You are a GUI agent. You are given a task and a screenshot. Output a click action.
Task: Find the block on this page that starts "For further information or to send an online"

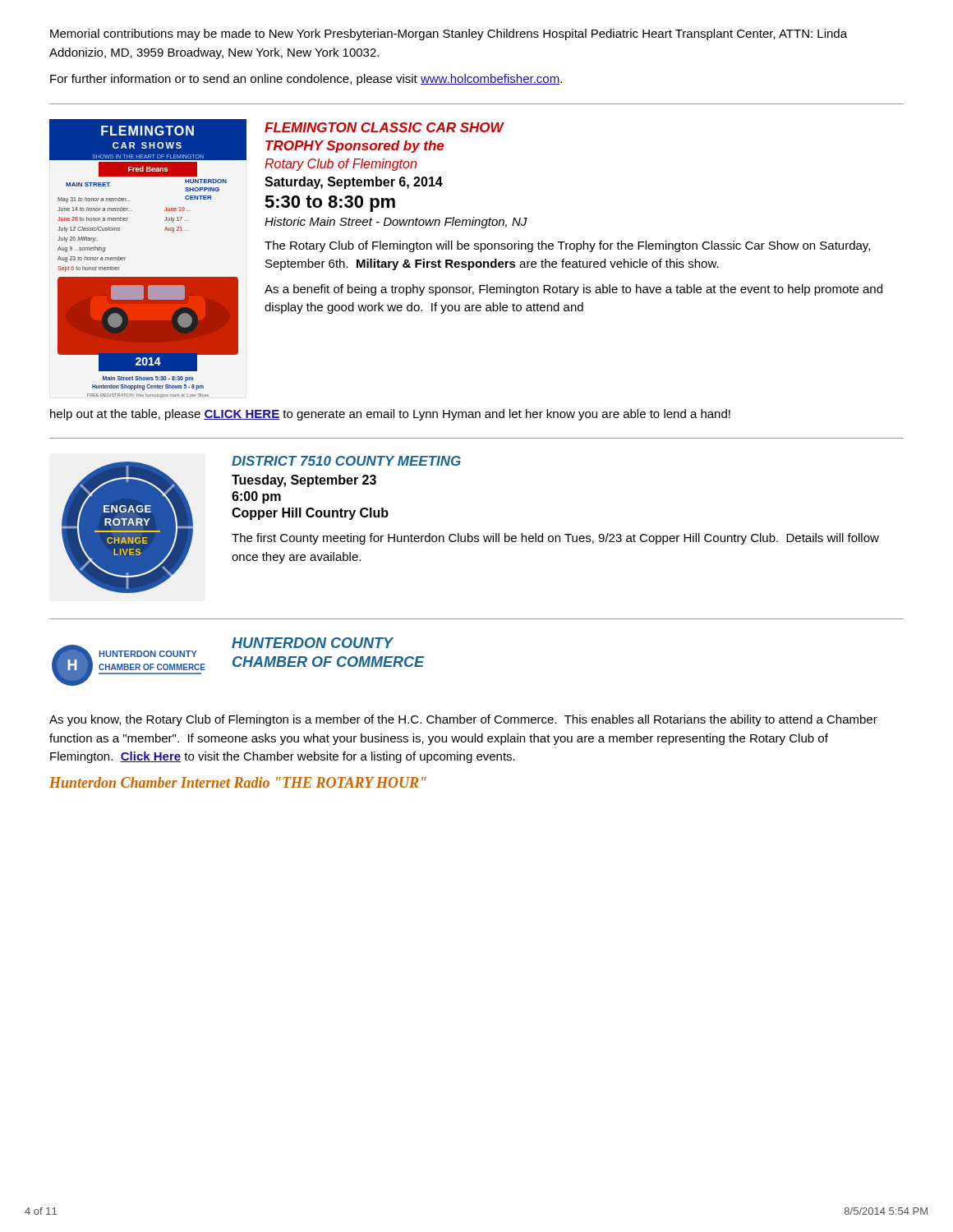click(306, 78)
